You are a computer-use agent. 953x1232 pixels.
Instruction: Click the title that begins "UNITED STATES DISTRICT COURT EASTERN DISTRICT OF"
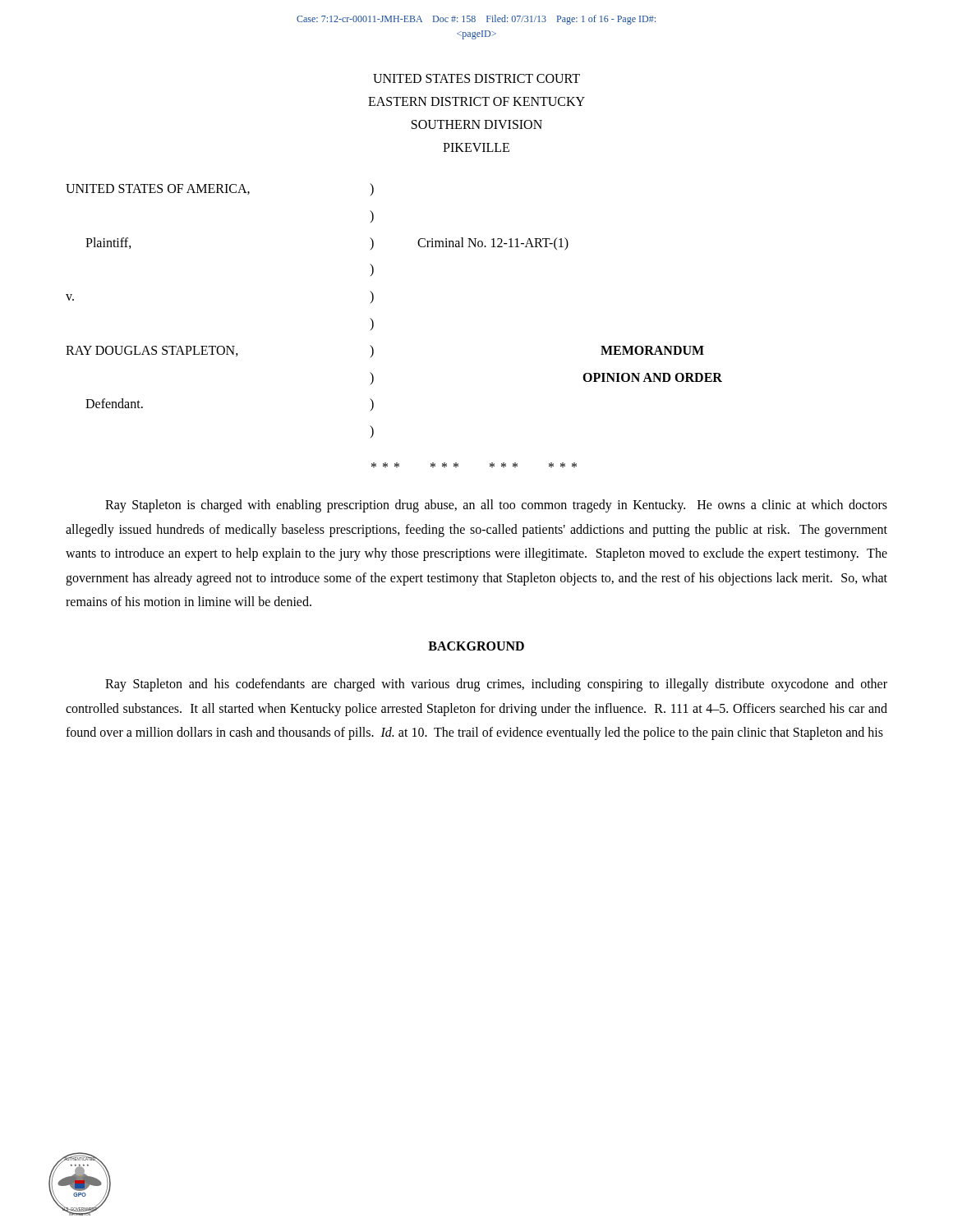pyautogui.click(x=476, y=113)
